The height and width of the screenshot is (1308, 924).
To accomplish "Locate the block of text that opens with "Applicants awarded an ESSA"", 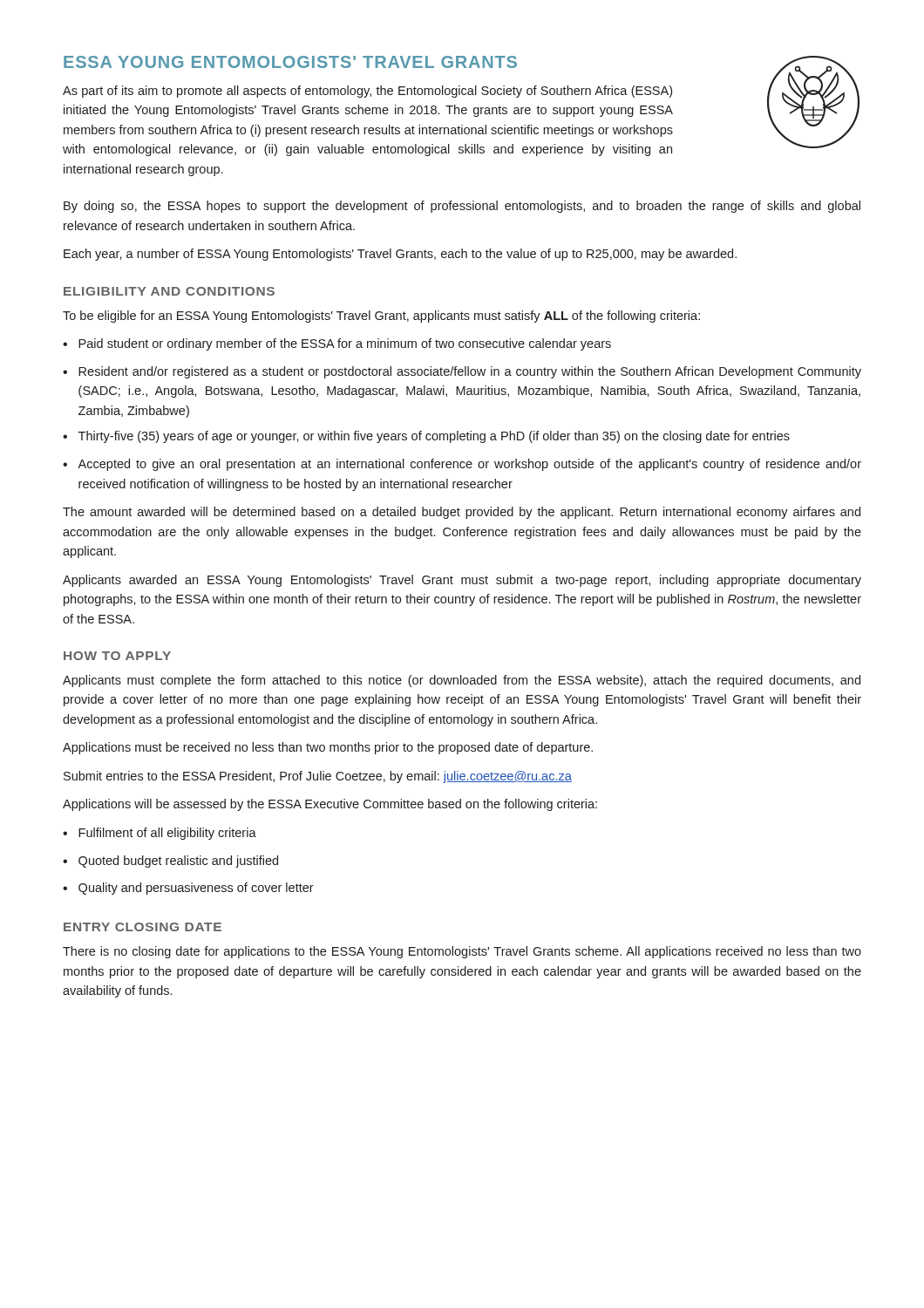I will pos(462,599).
